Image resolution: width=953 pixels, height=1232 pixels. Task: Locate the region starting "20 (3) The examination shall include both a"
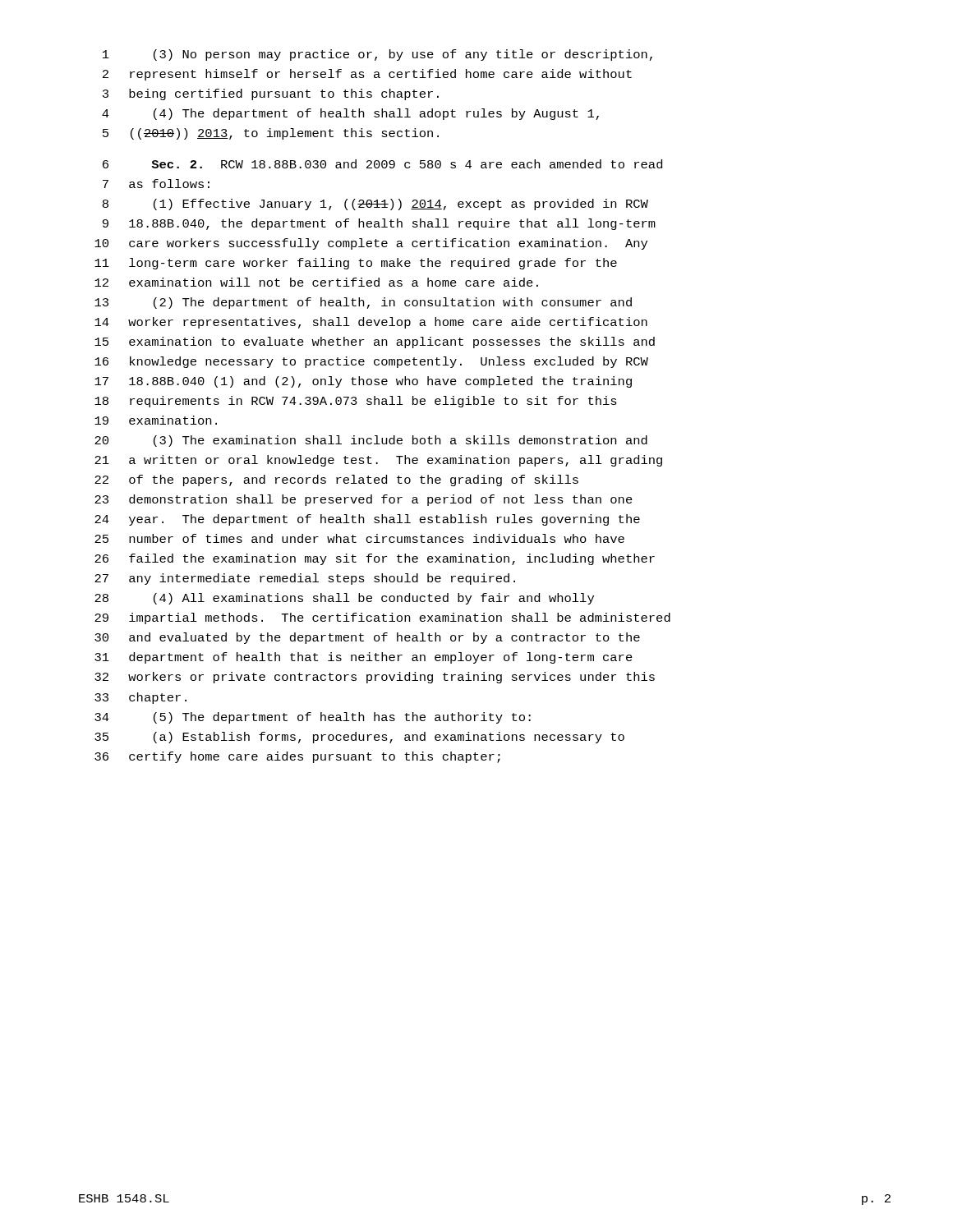point(485,441)
